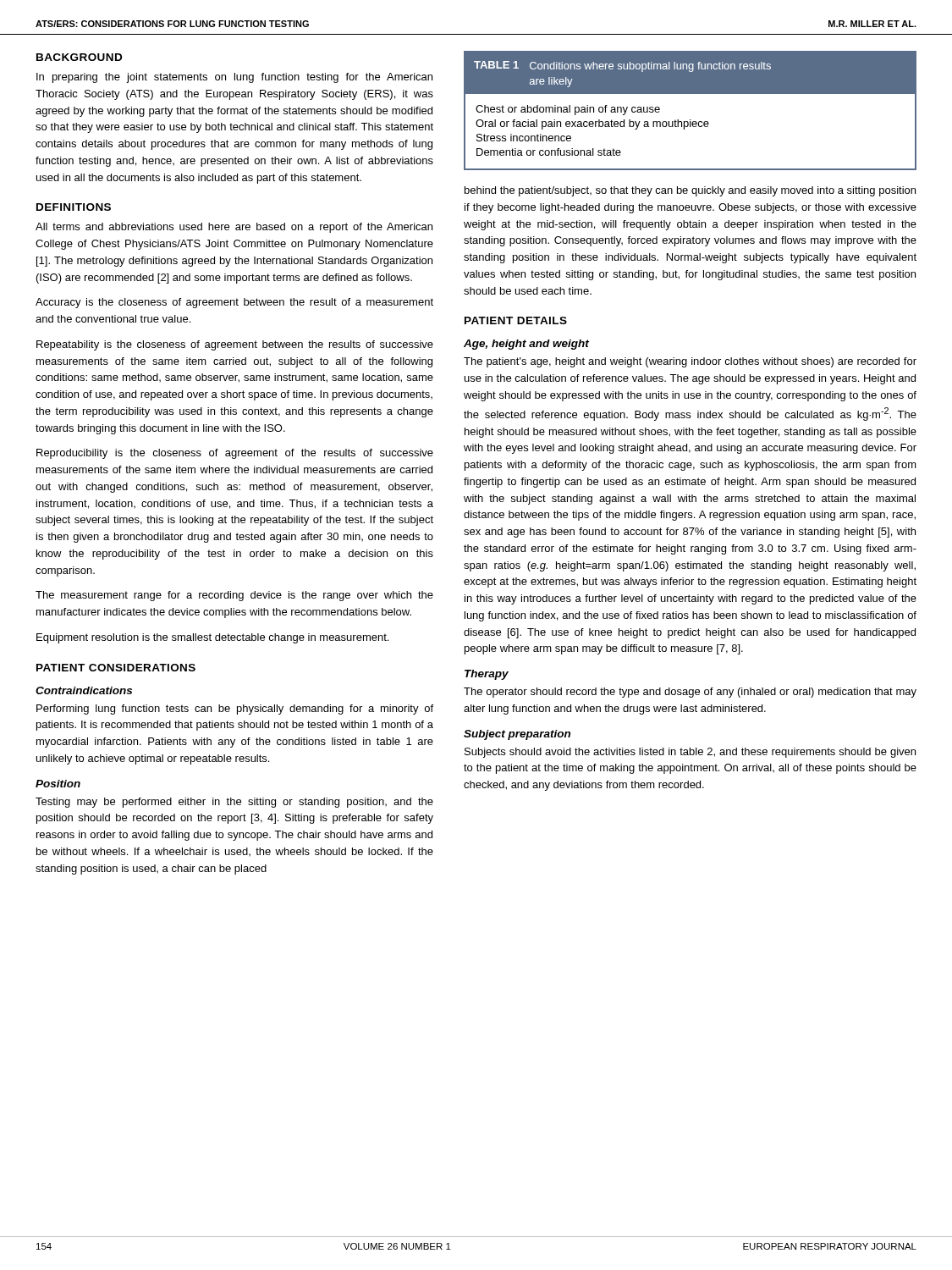952x1270 pixels.
Task: Navigate to the element starting "Accuracy is the"
Action: click(234, 310)
